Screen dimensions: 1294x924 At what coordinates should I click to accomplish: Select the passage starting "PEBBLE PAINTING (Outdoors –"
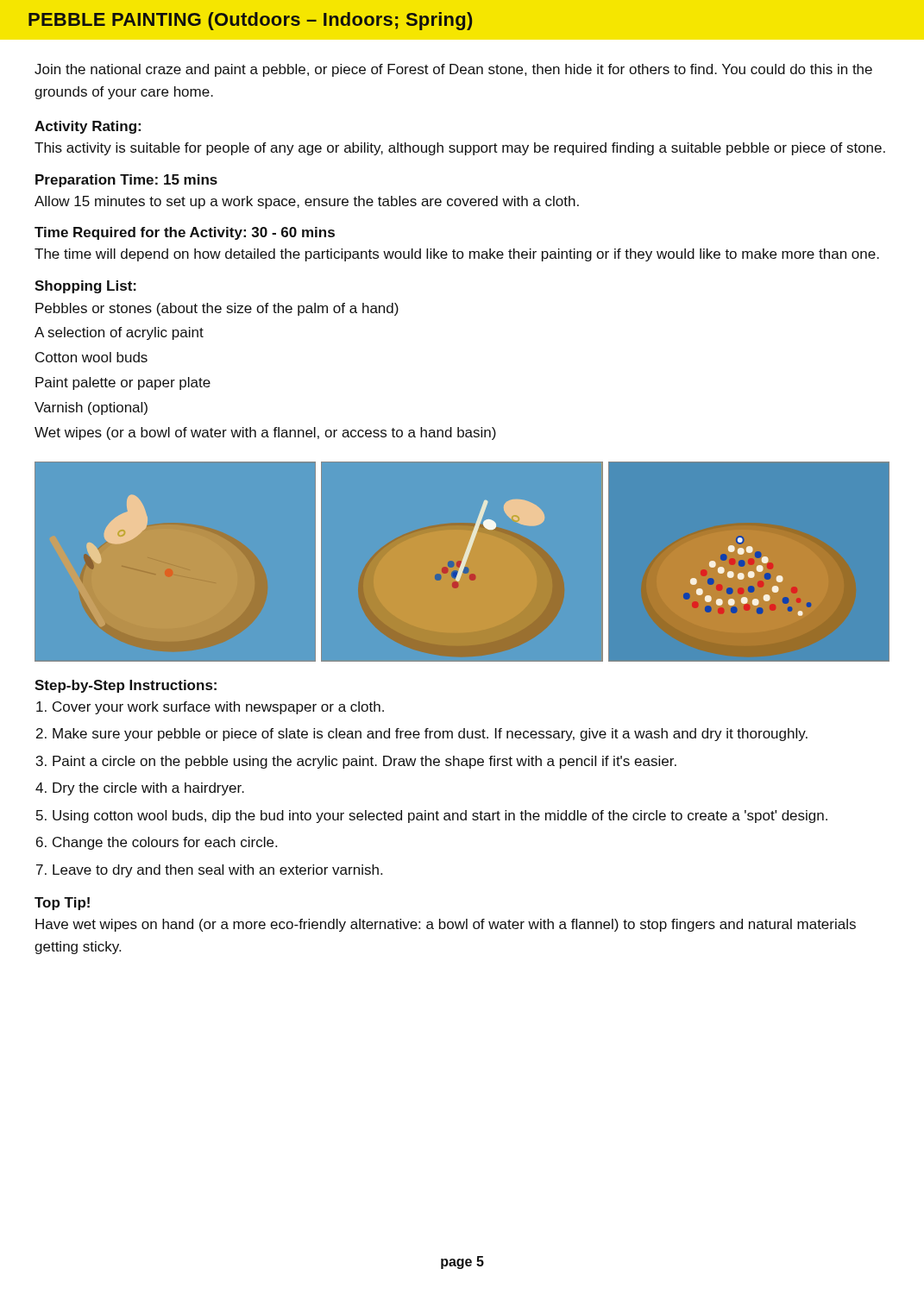pos(462,20)
